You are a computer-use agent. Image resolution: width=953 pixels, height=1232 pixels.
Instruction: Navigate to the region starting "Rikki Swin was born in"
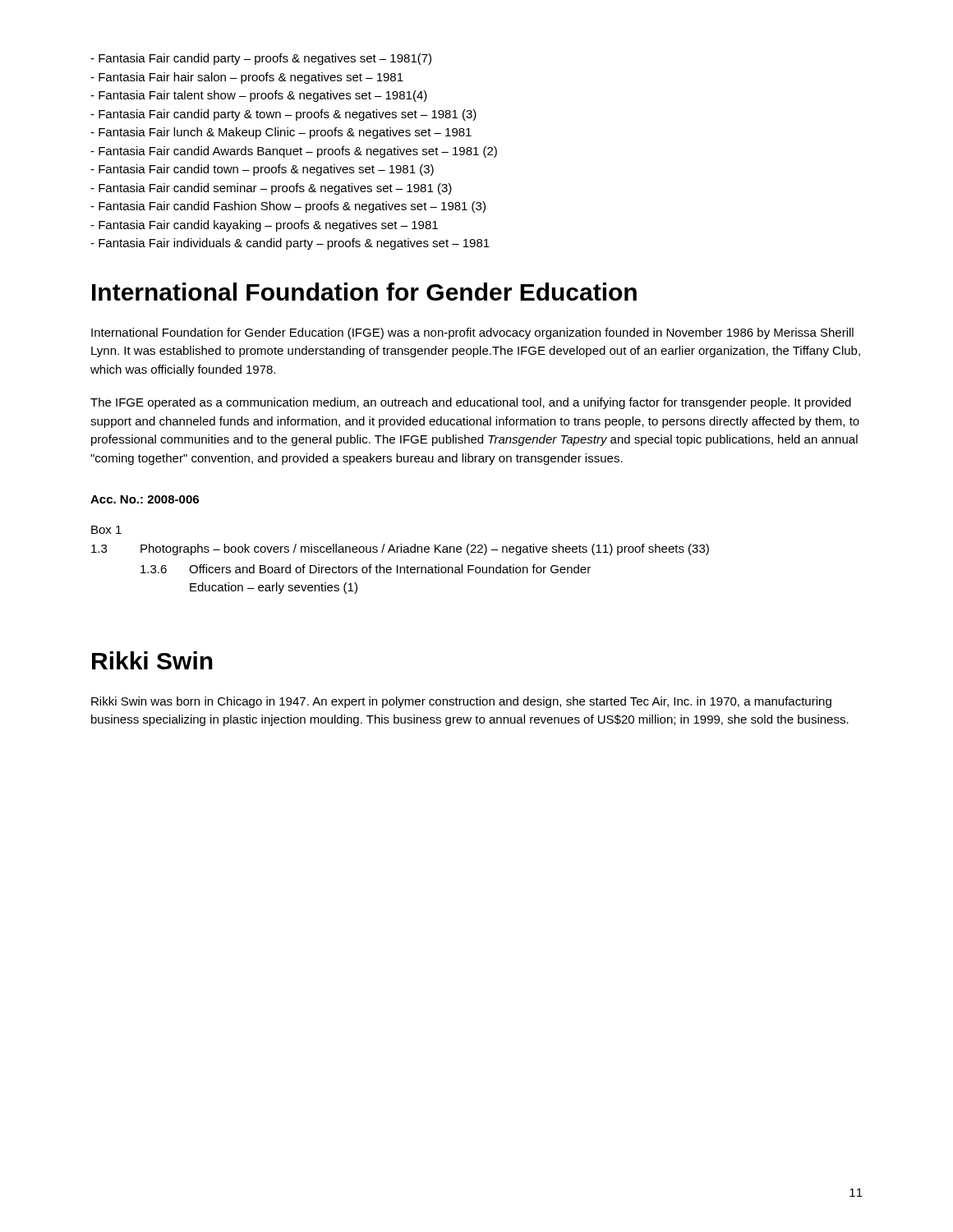[470, 710]
